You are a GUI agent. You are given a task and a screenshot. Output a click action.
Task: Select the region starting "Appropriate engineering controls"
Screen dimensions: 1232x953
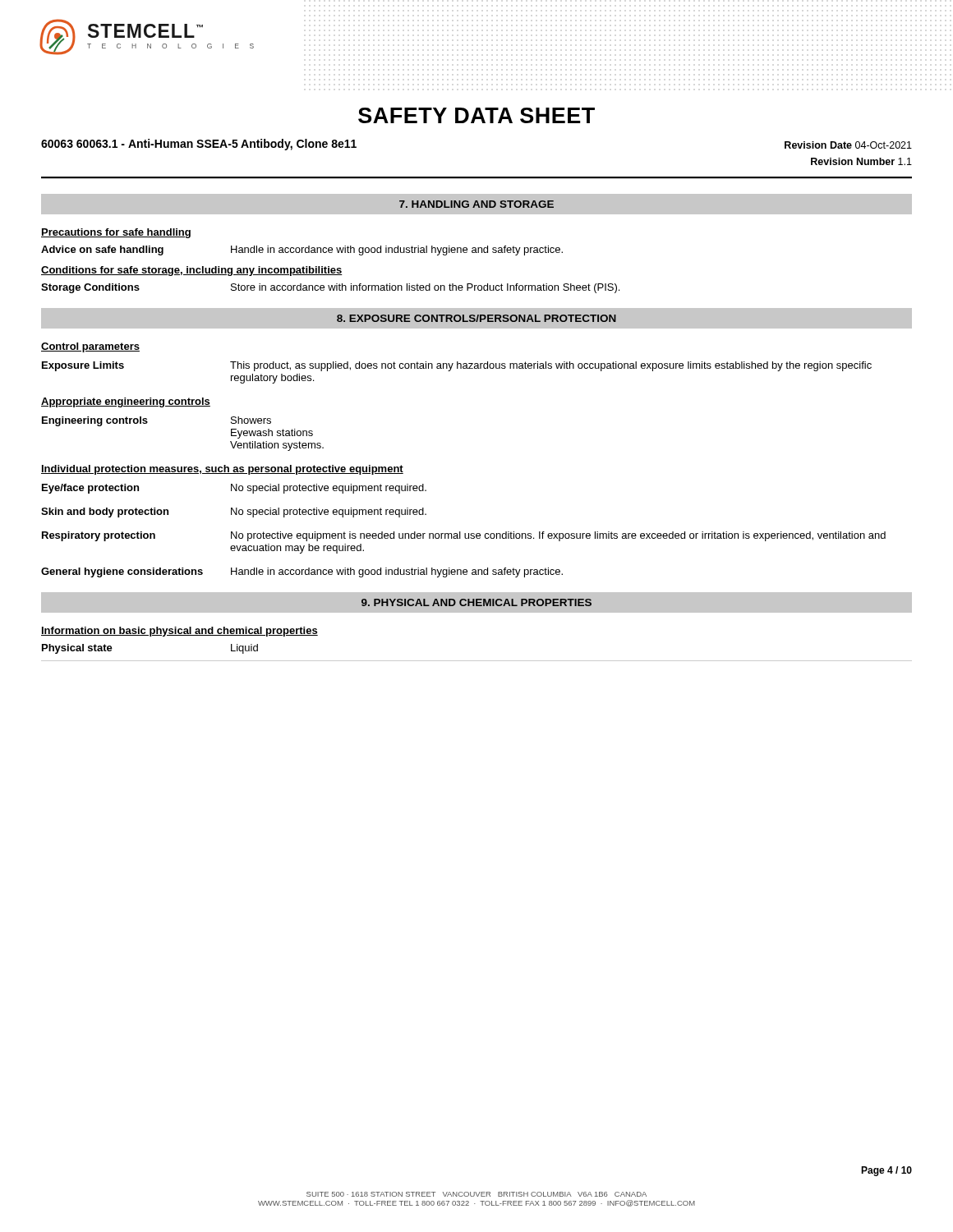point(126,401)
